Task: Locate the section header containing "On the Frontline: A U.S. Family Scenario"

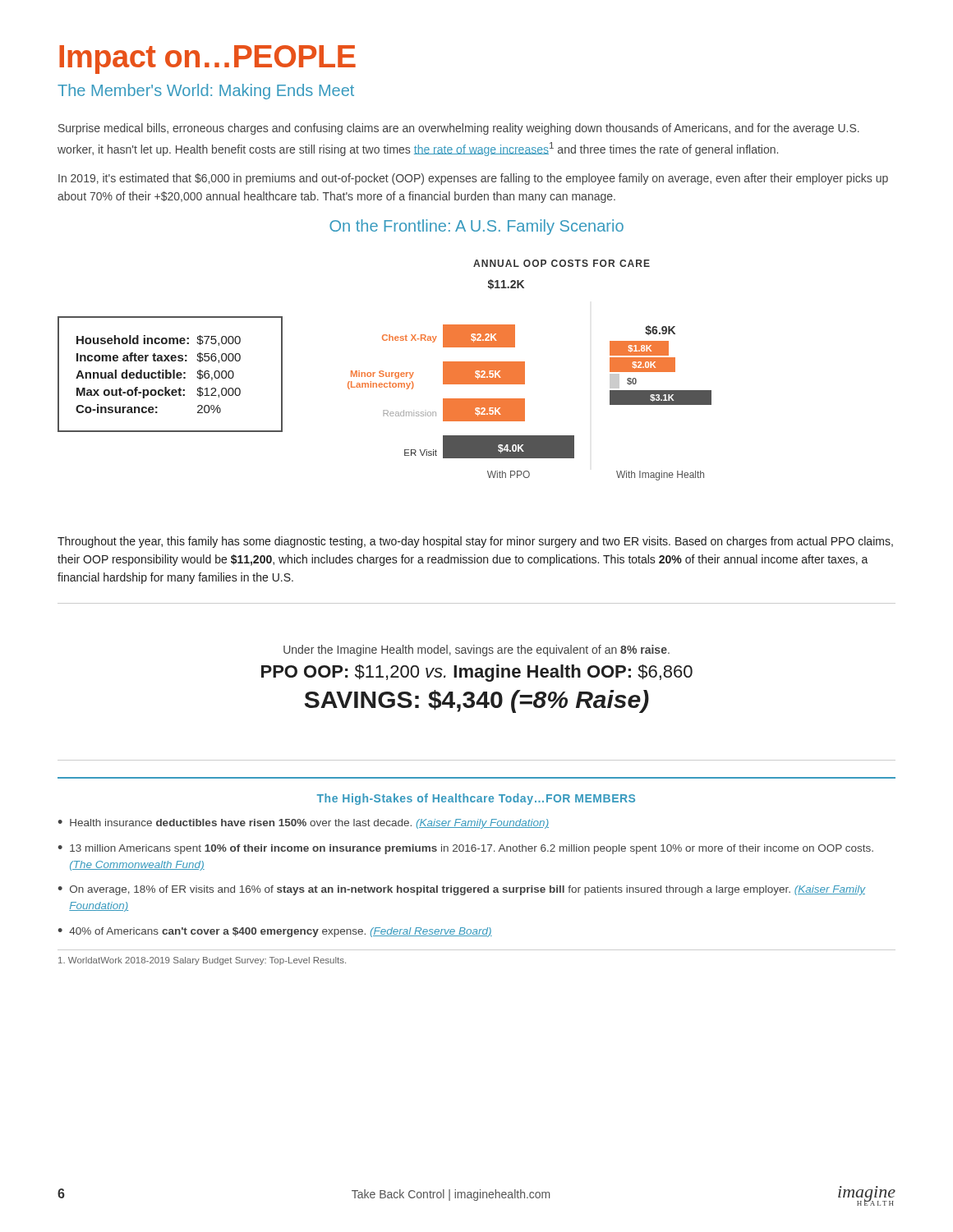Action: (x=476, y=227)
